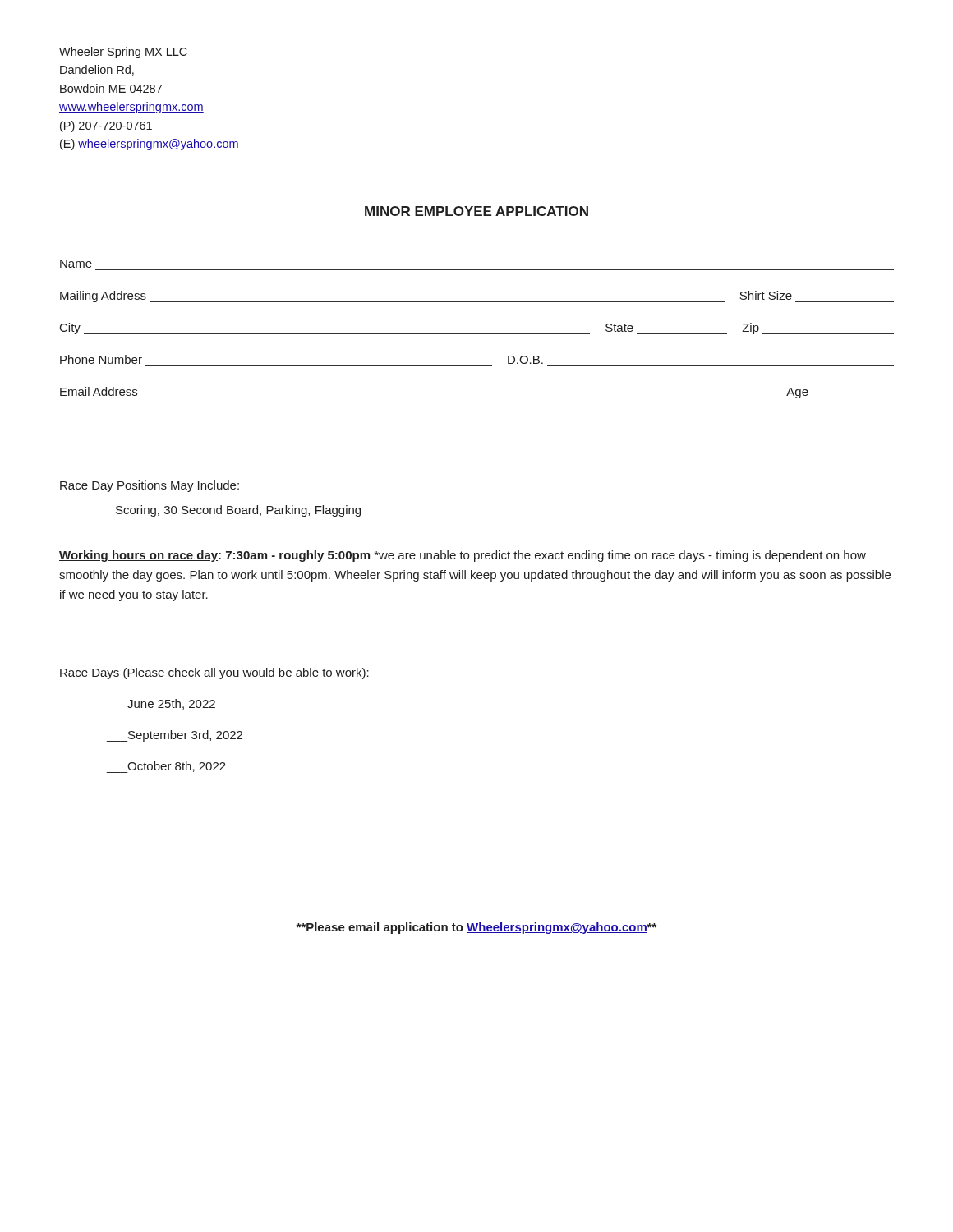Screen dimensions: 1232x953
Task: Find "City State Zip" on this page
Action: (476, 326)
